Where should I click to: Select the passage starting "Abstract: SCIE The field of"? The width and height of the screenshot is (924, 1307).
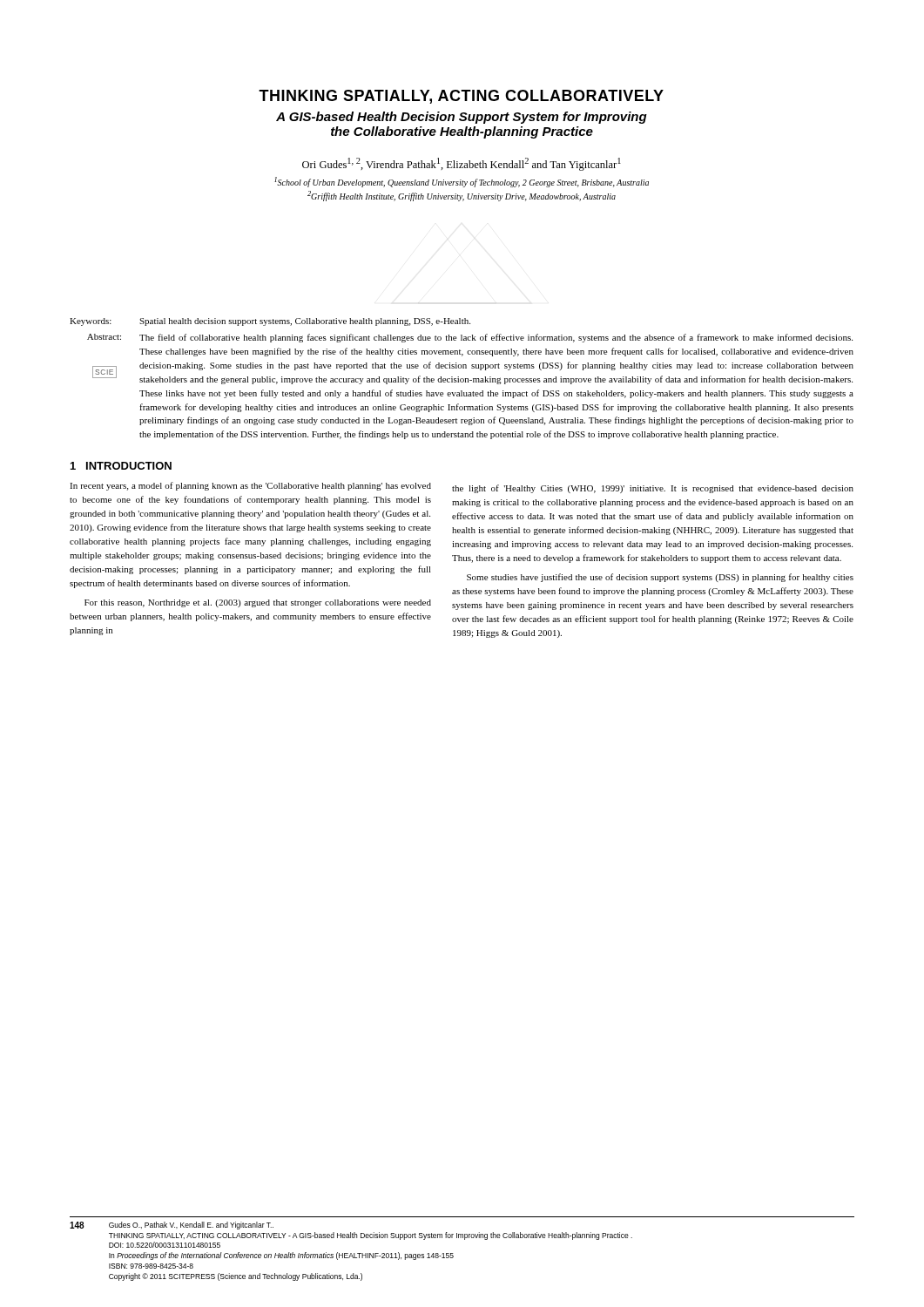click(462, 386)
